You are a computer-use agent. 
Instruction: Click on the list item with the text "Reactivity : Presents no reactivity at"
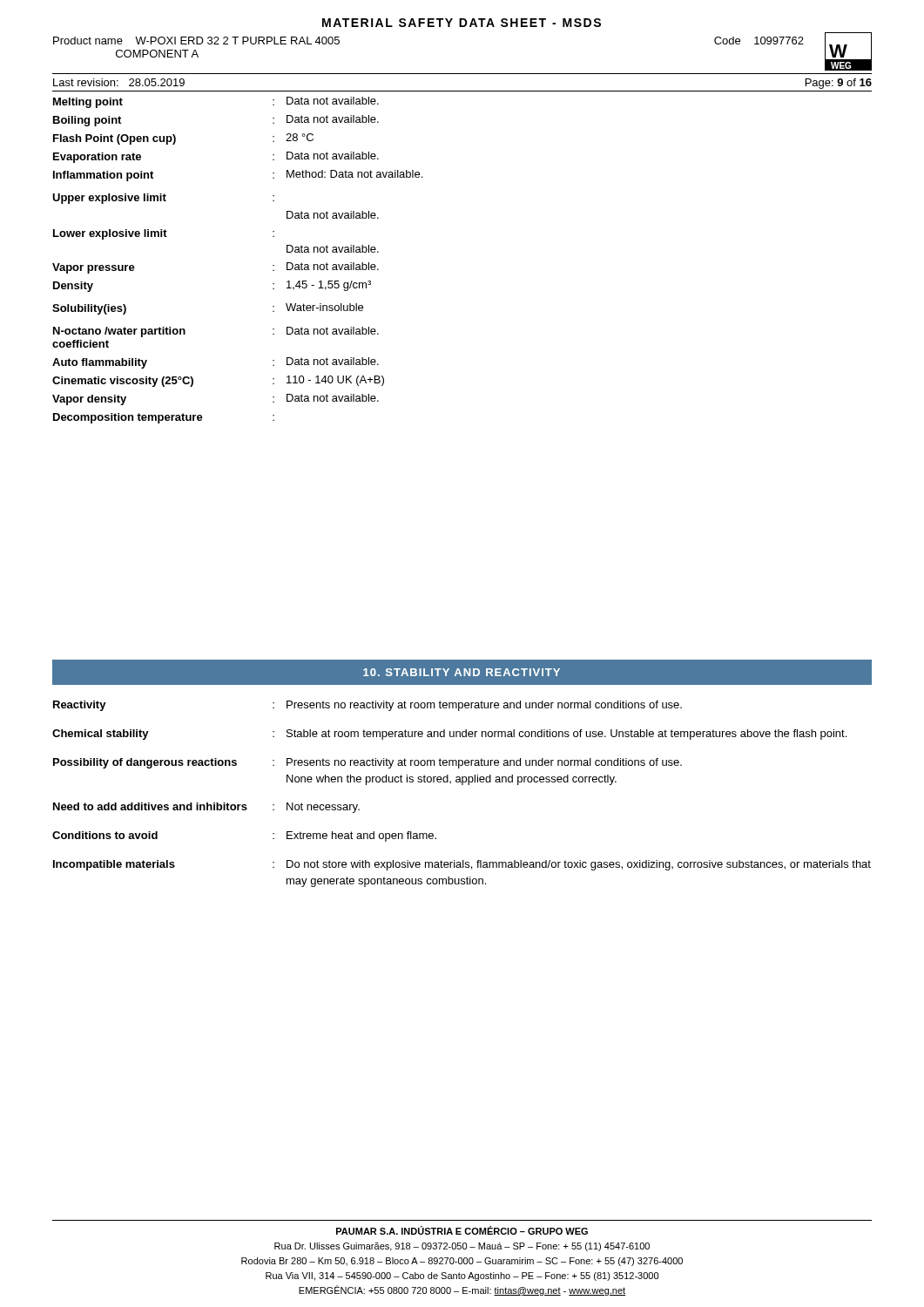[462, 705]
